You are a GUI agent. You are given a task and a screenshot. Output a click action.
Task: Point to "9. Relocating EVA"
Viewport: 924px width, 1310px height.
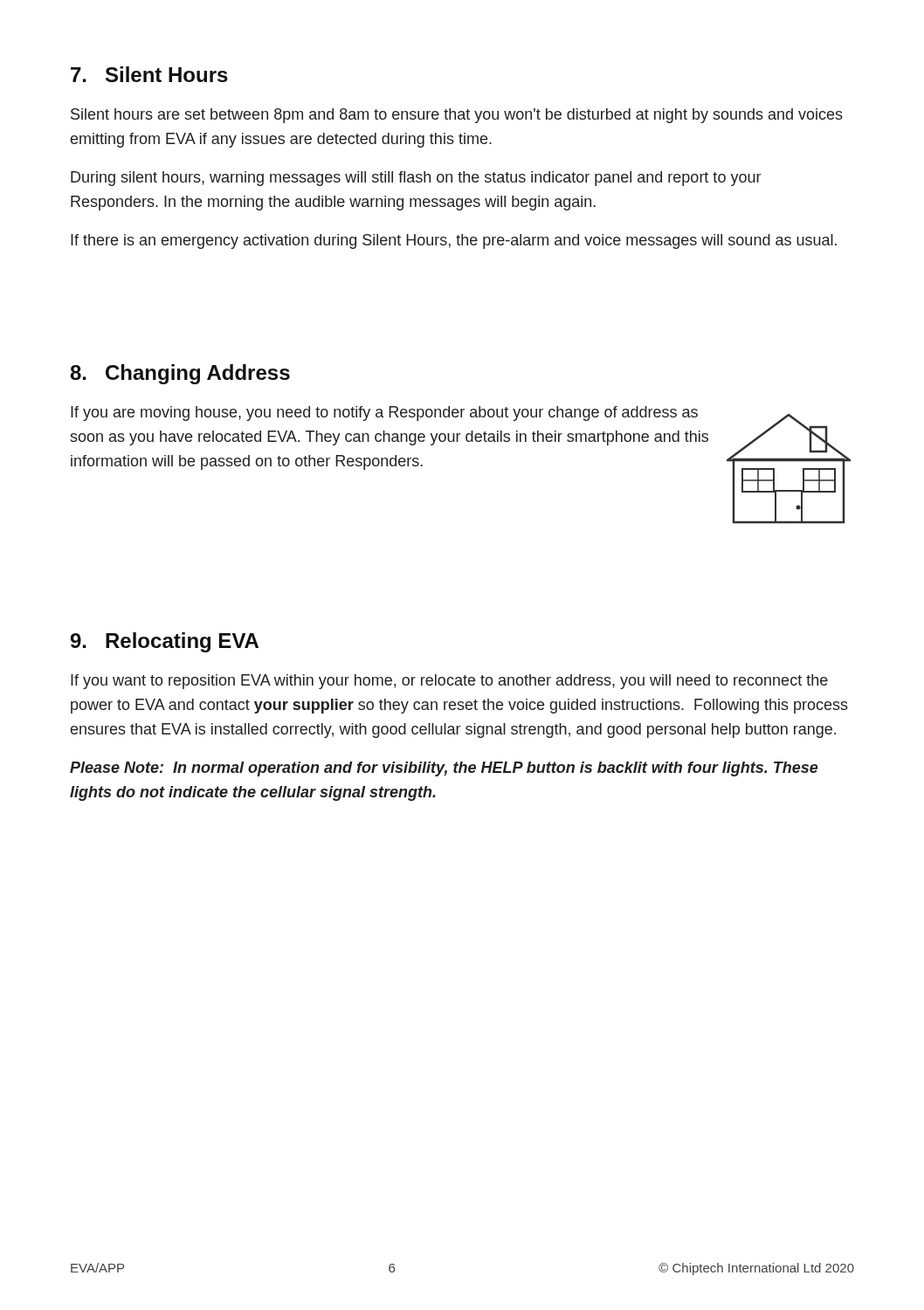[165, 641]
